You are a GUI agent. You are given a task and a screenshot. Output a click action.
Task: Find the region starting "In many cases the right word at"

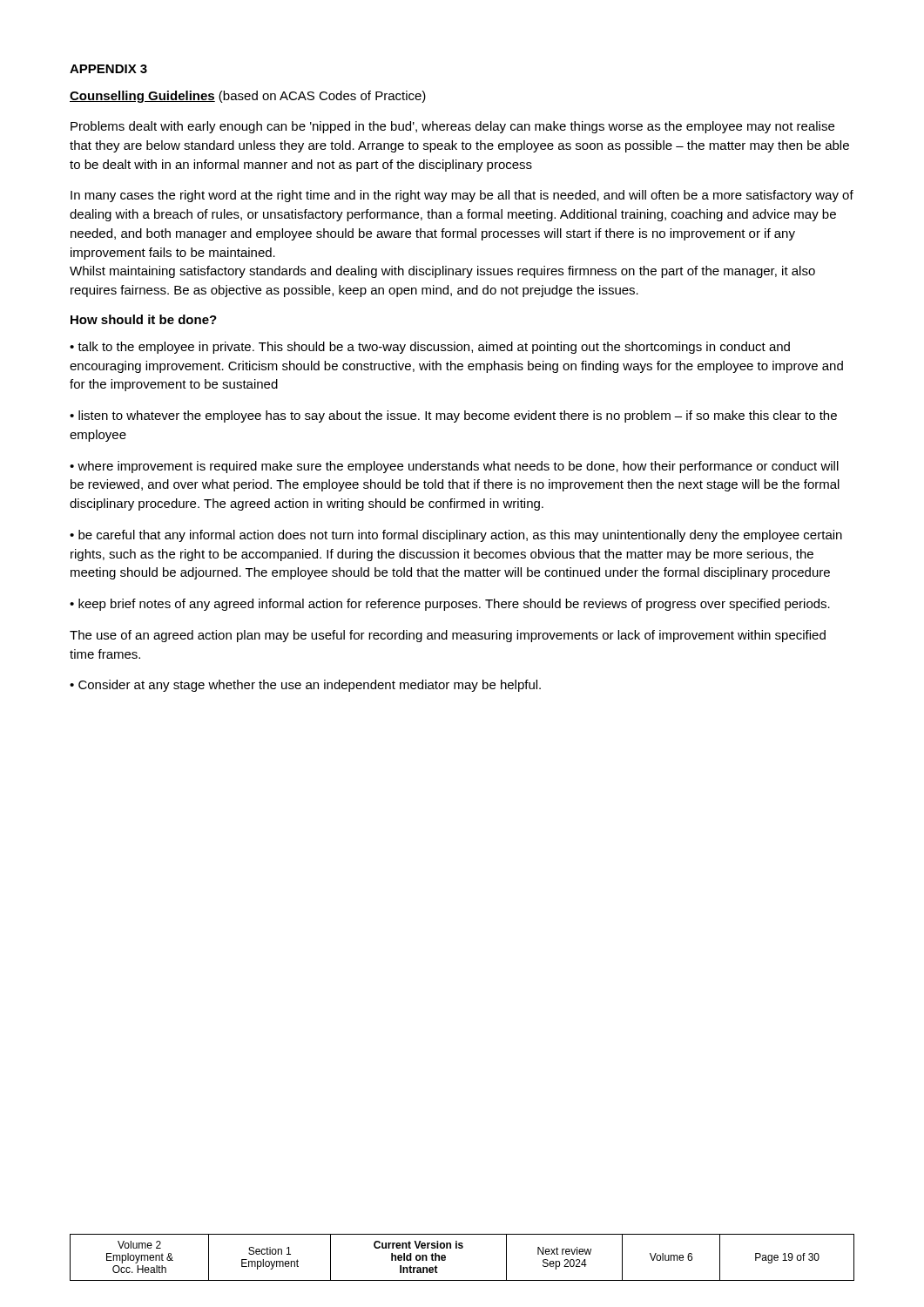coord(461,242)
